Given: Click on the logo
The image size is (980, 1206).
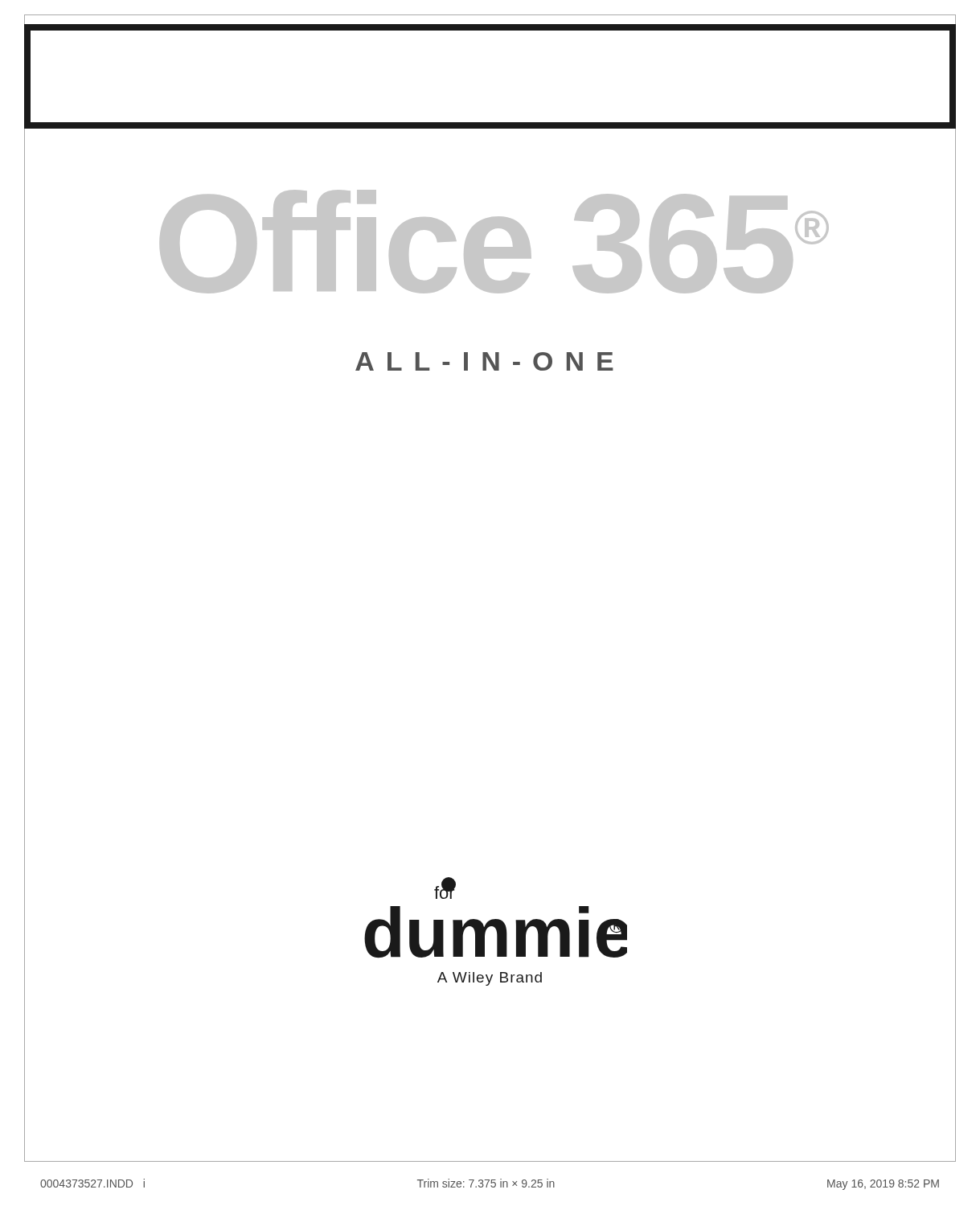Looking at the screenshot, I should [490, 933].
